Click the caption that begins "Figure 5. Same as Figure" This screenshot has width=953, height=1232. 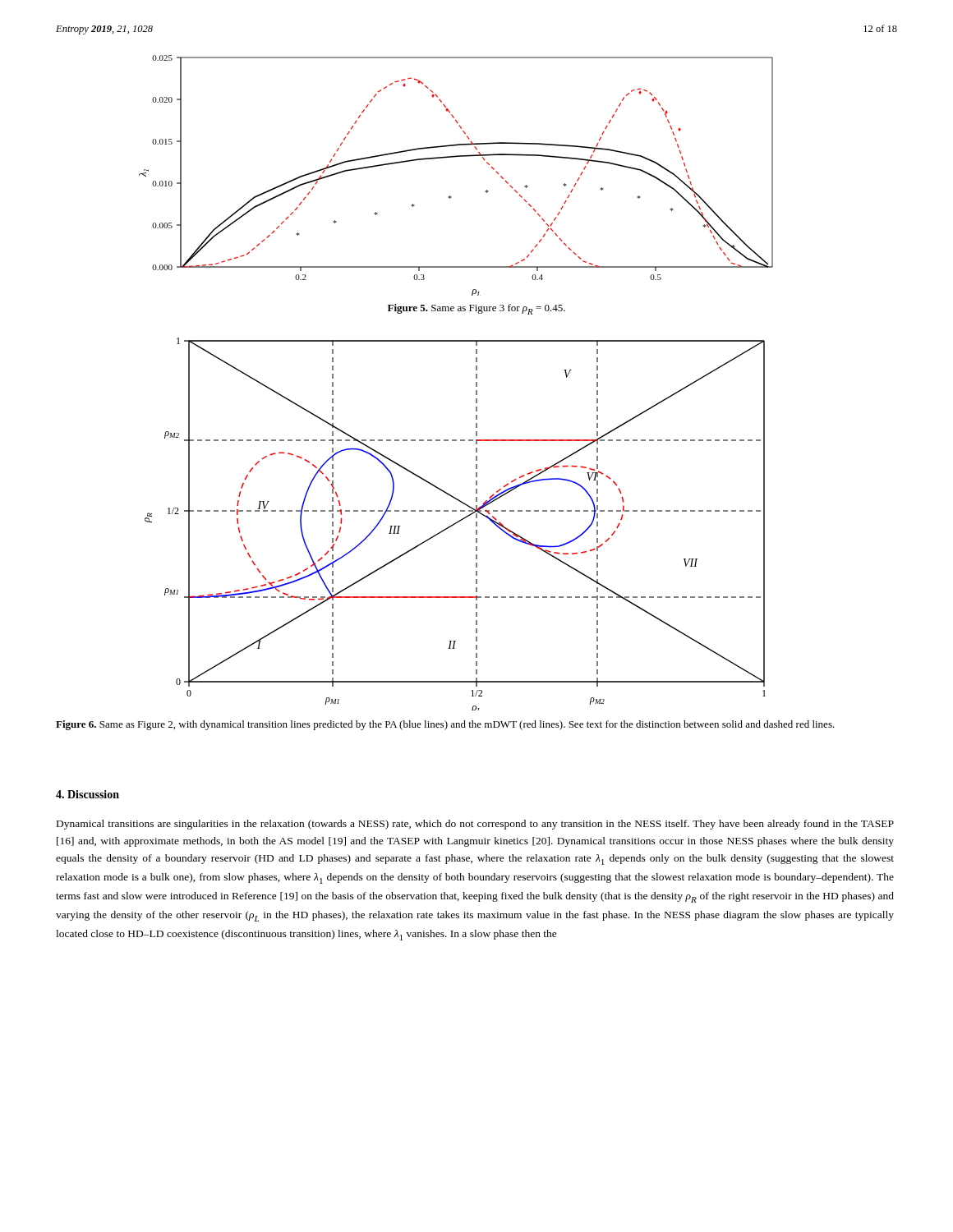[x=476, y=309]
